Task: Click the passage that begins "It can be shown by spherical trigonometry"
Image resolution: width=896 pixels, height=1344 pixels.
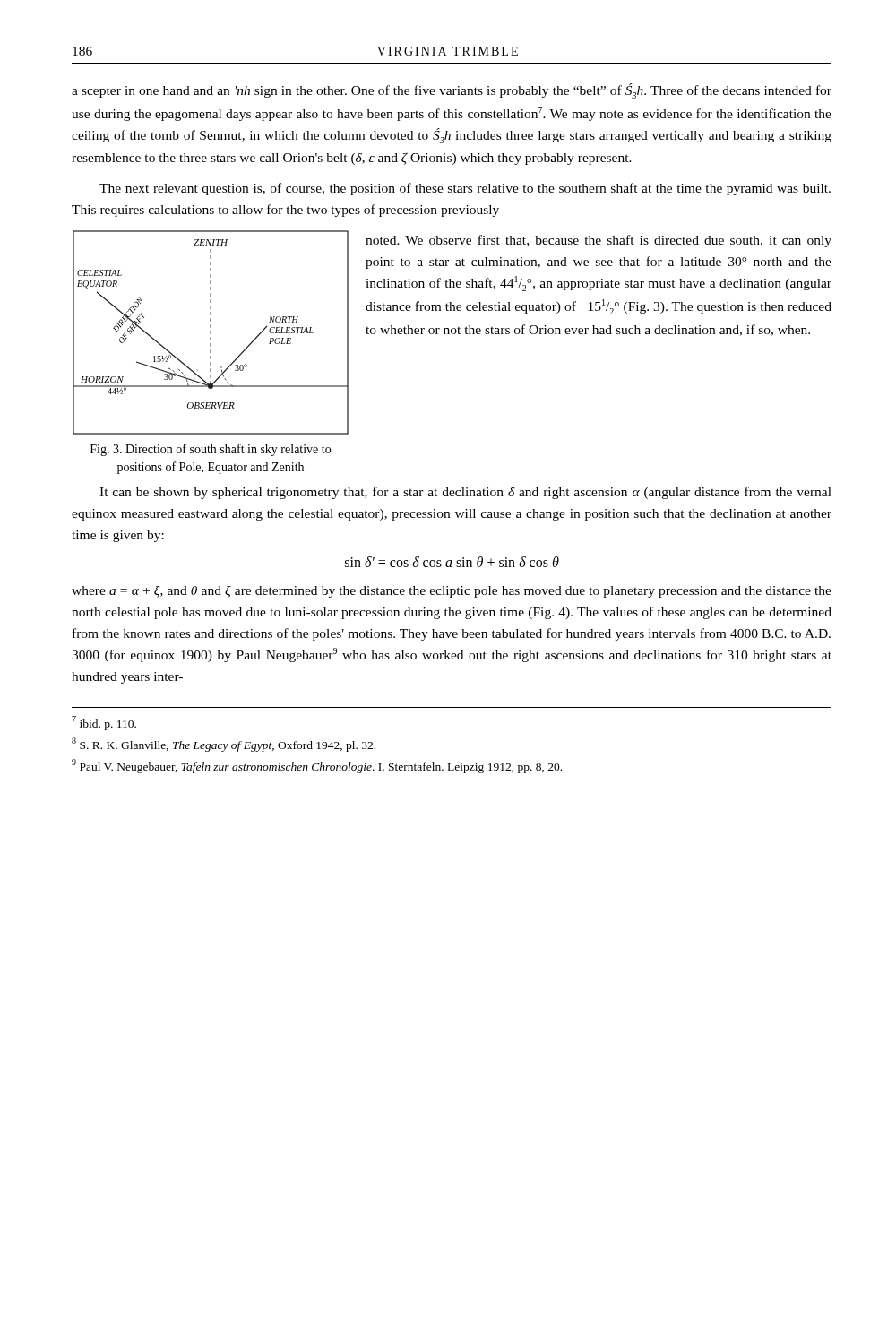Action: pos(452,513)
